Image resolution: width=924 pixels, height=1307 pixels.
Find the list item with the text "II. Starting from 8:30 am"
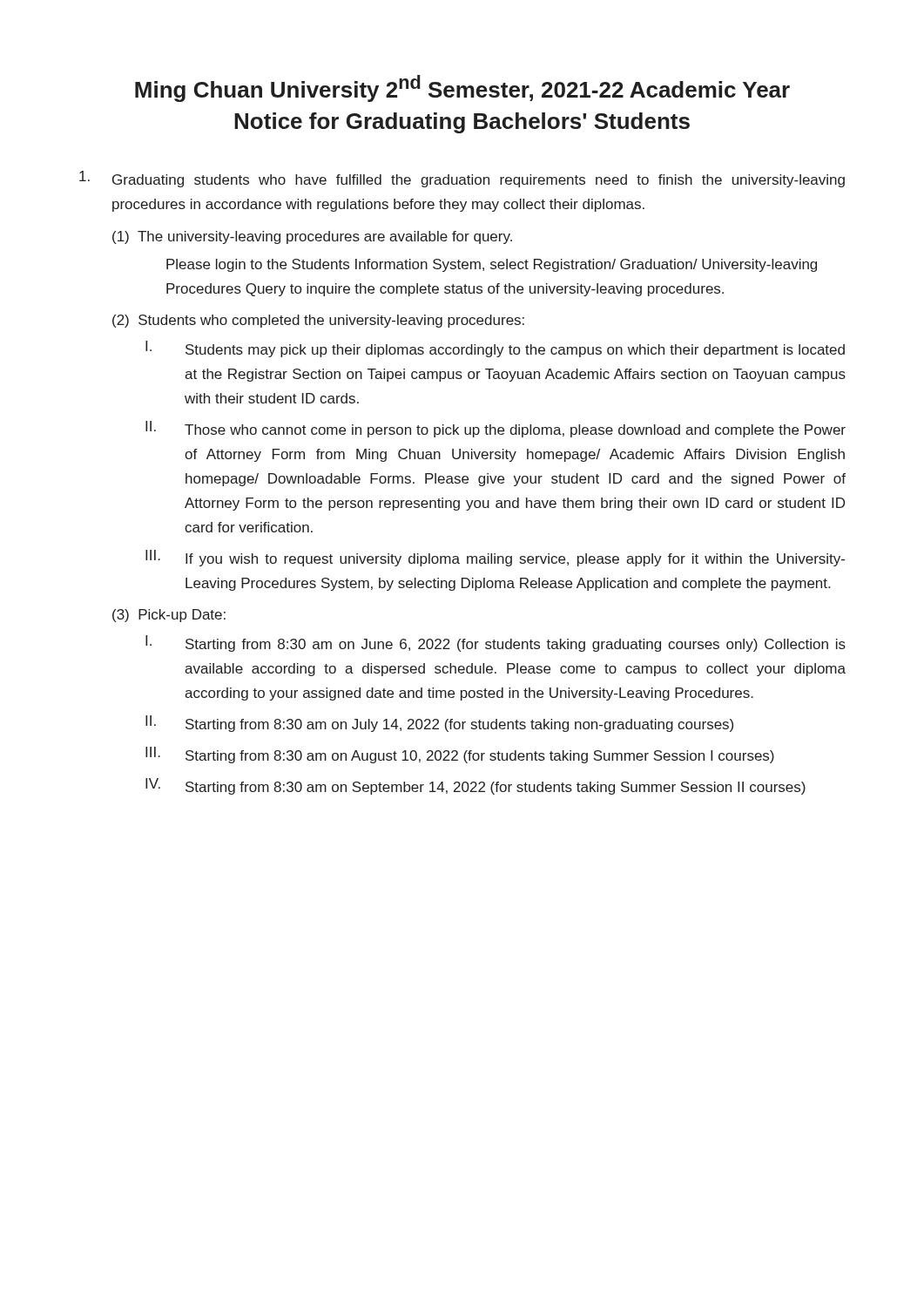(495, 725)
